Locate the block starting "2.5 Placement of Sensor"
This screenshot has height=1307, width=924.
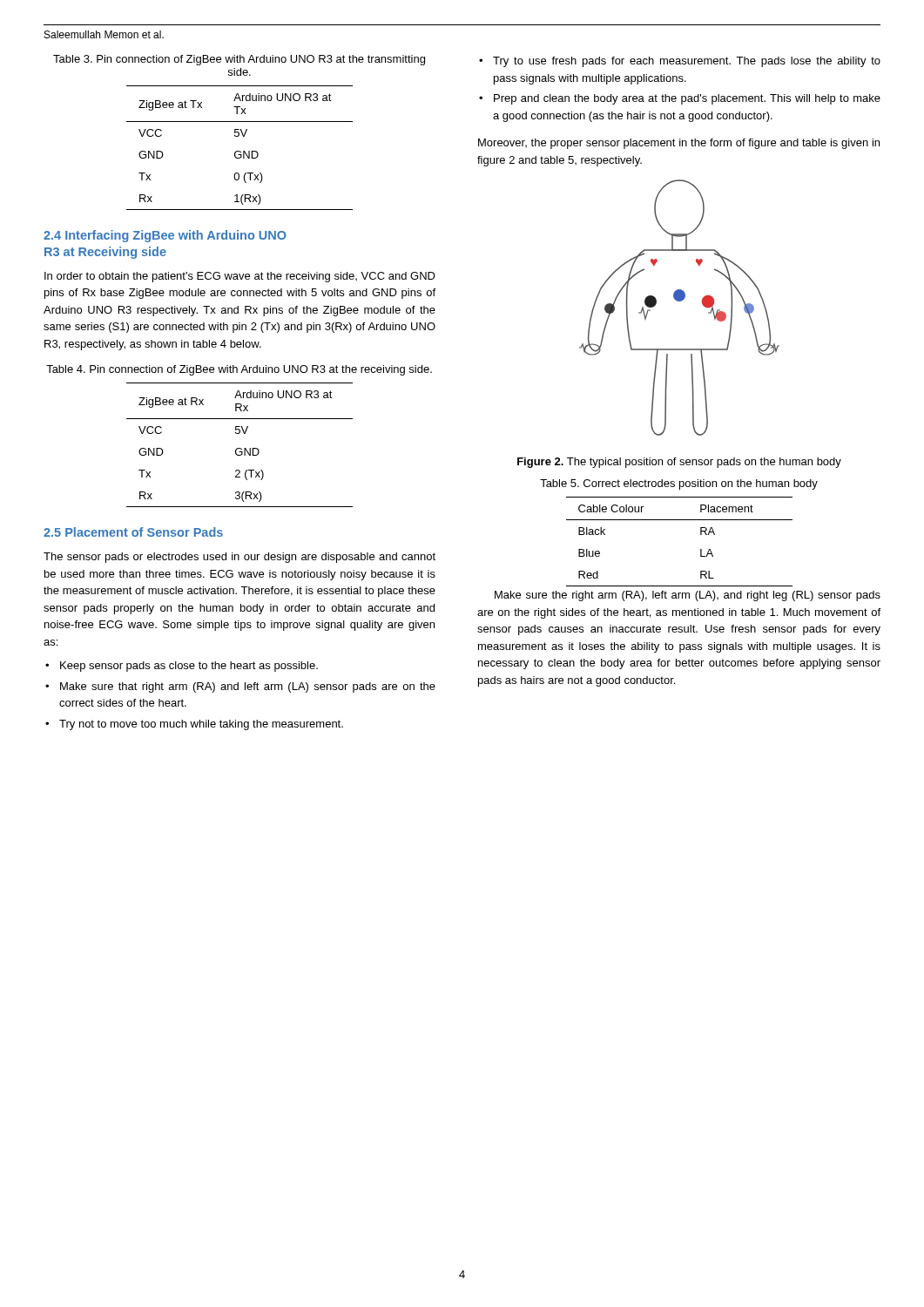click(133, 533)
